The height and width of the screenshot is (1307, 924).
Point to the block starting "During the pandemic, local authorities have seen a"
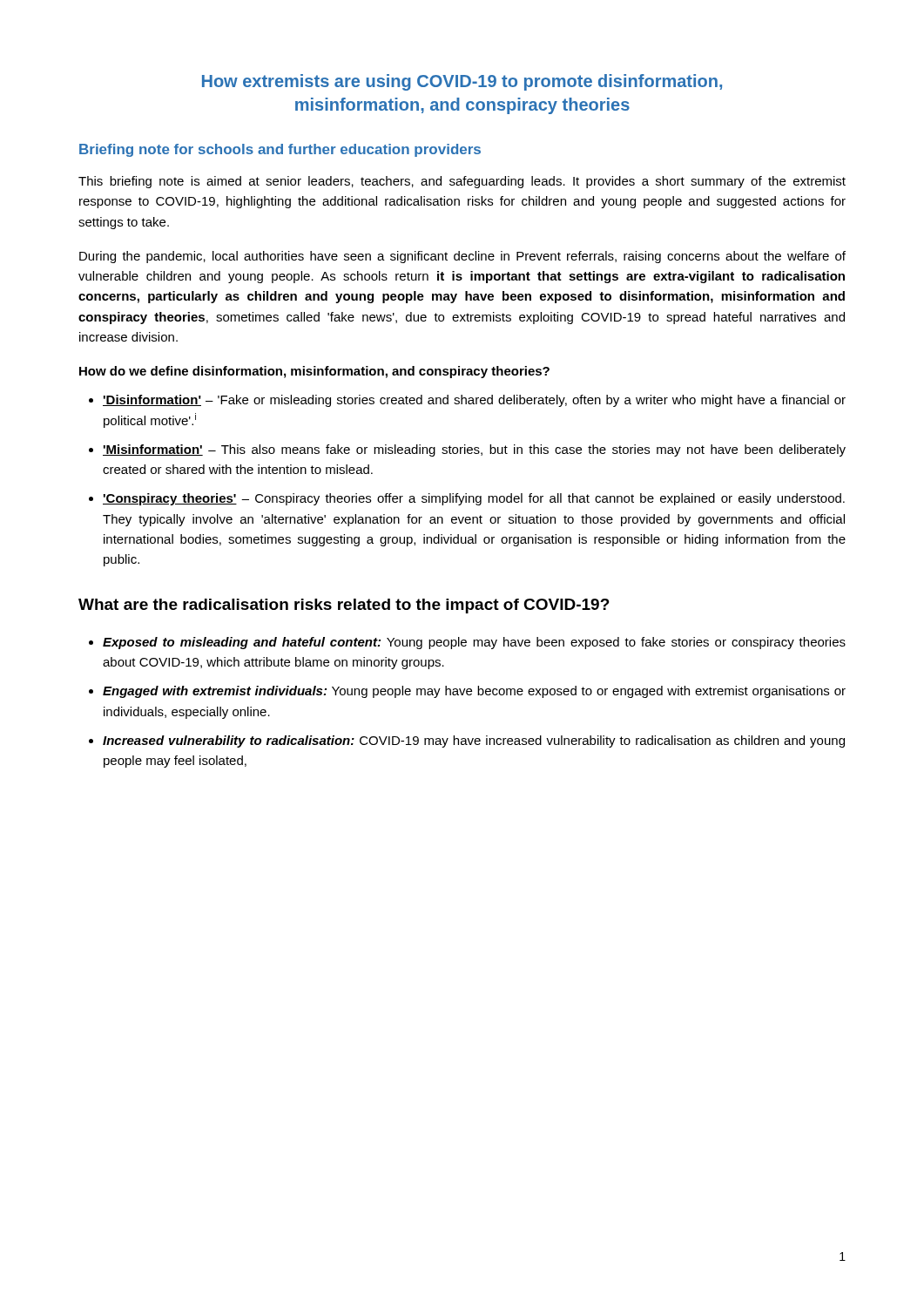pyautogui.click(x=462, y=296)
